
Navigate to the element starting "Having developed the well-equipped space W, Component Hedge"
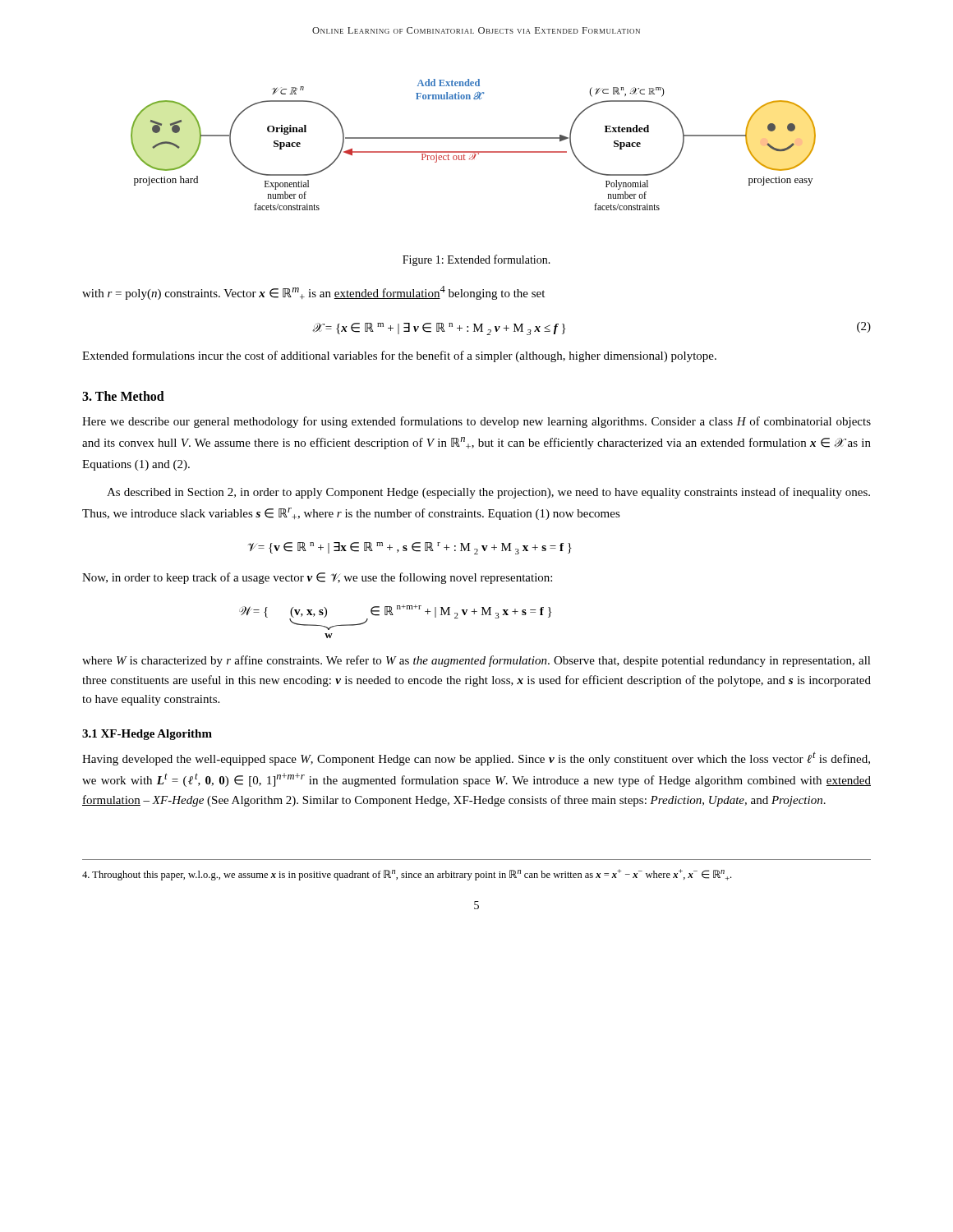pos(476,778)
